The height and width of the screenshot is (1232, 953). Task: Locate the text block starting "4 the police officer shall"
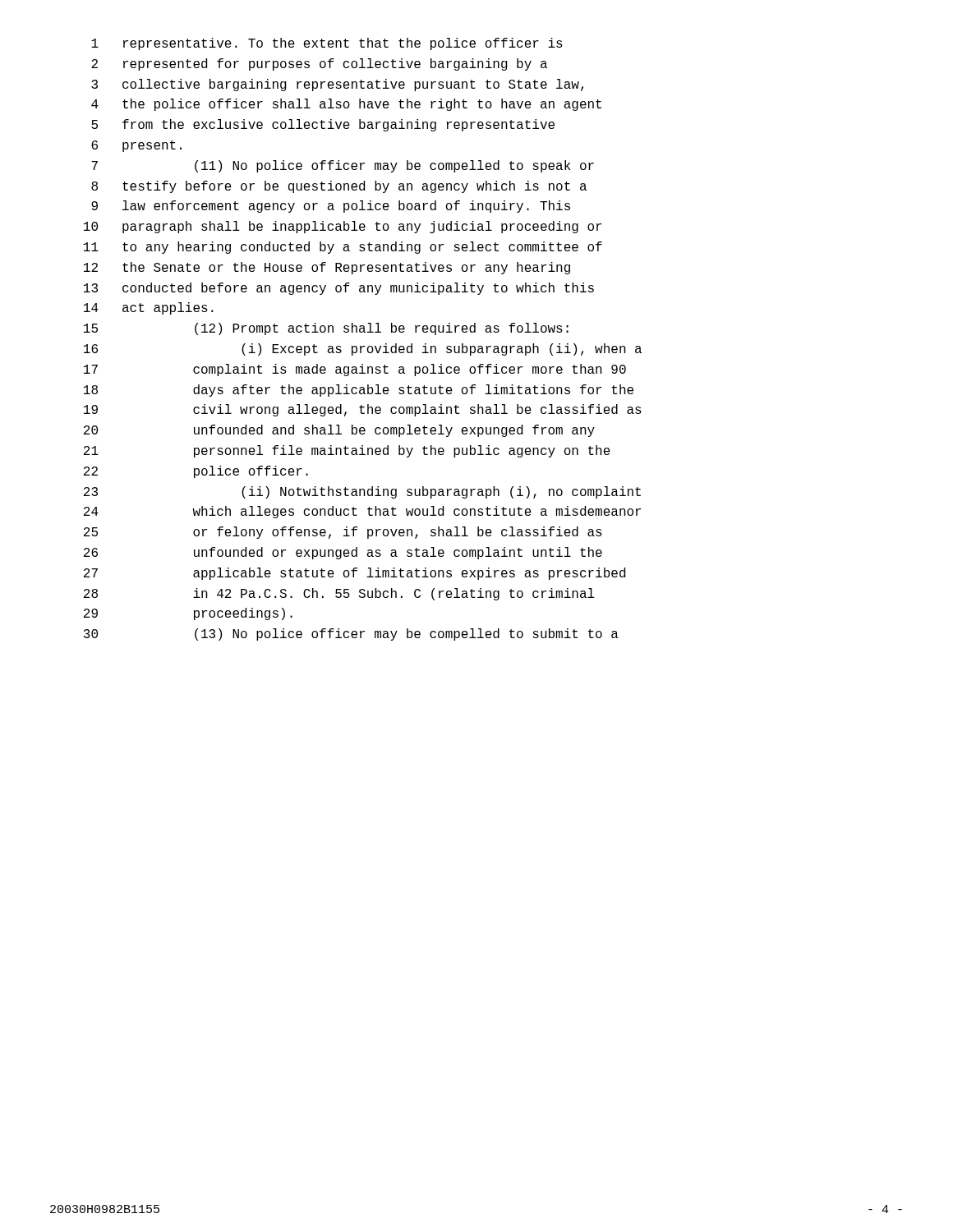coord(476,106)
